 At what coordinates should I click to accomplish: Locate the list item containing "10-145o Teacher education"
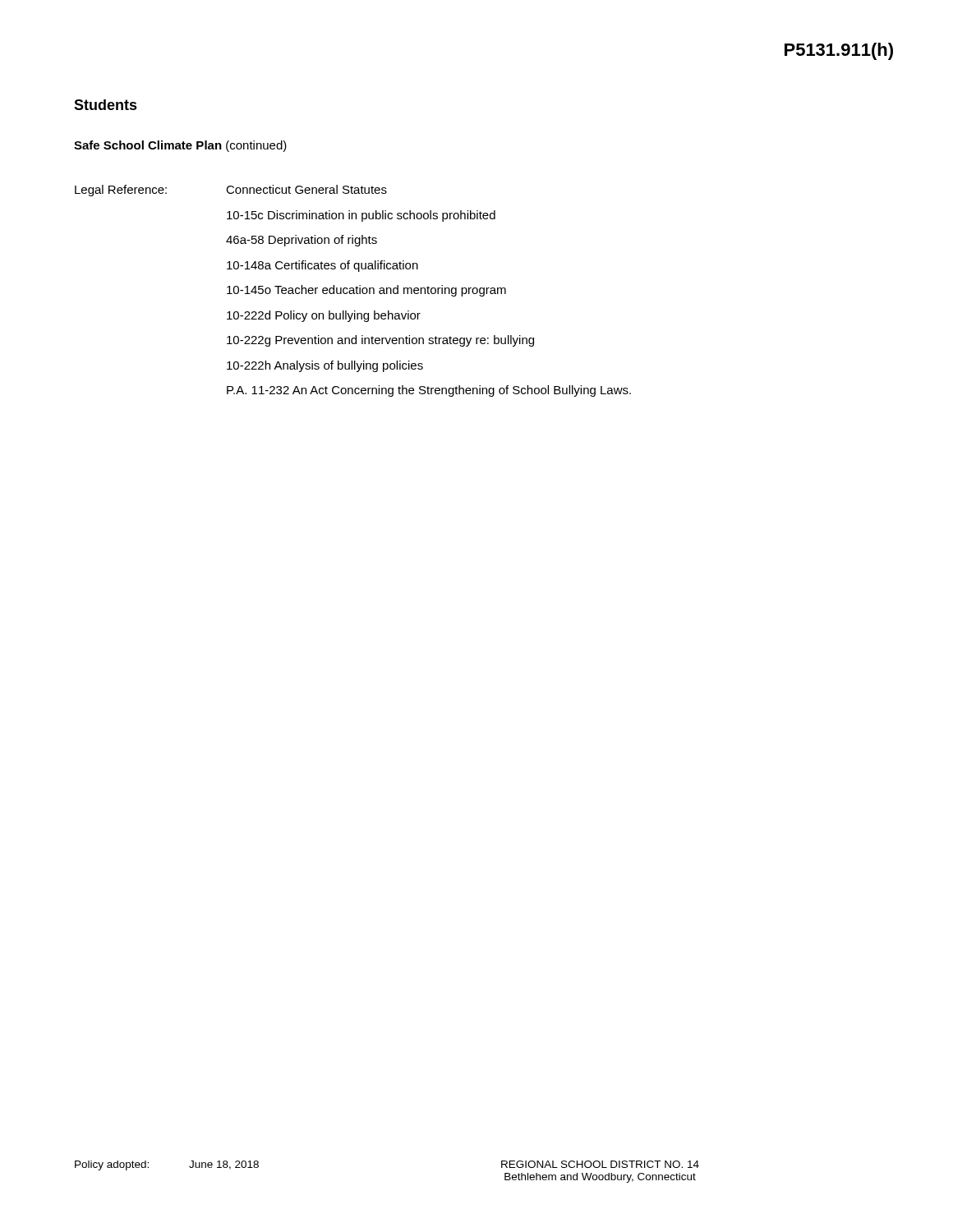point(366,290)
